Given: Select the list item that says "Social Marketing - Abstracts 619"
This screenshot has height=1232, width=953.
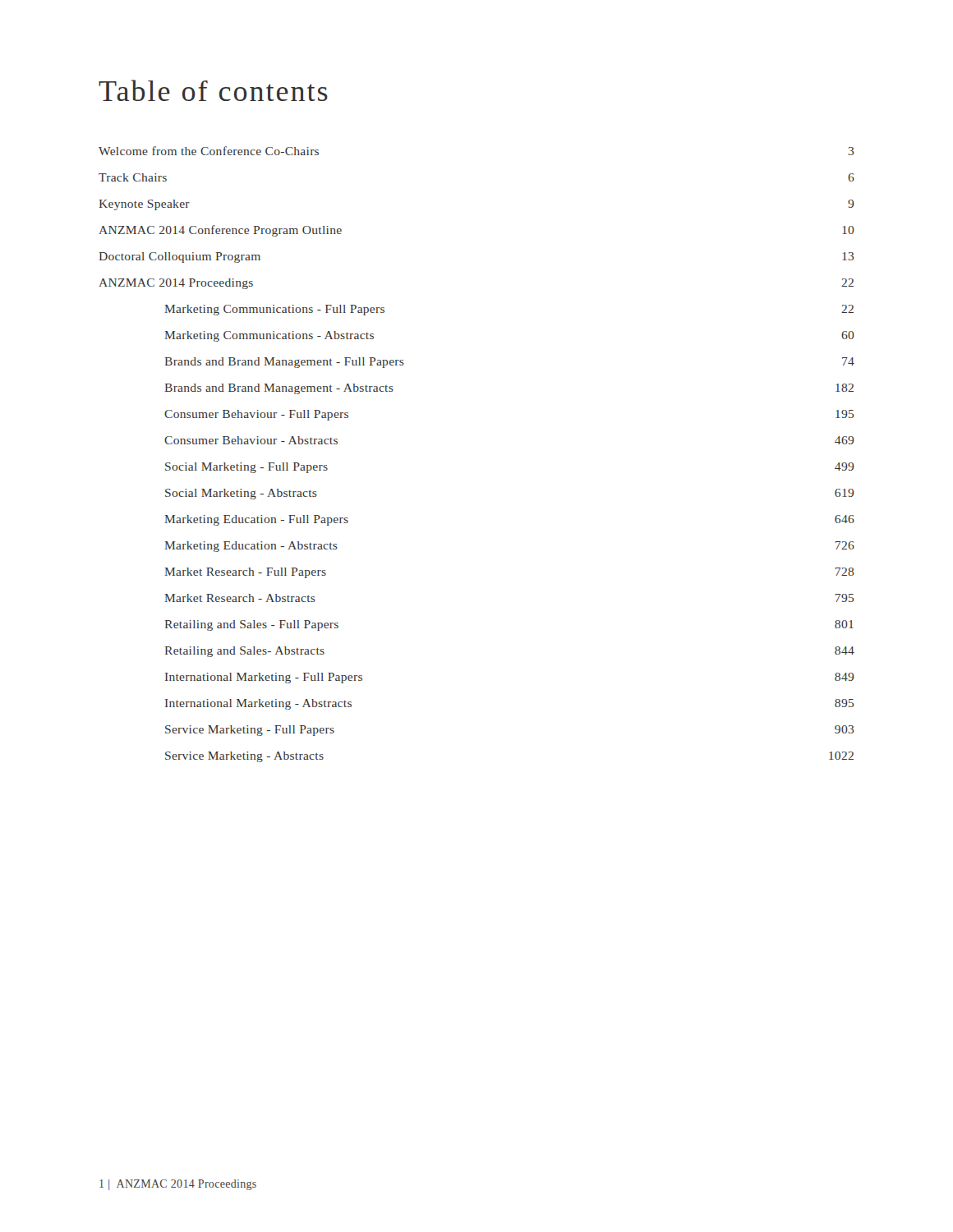Looking at the screenshot, I should 241,494.
